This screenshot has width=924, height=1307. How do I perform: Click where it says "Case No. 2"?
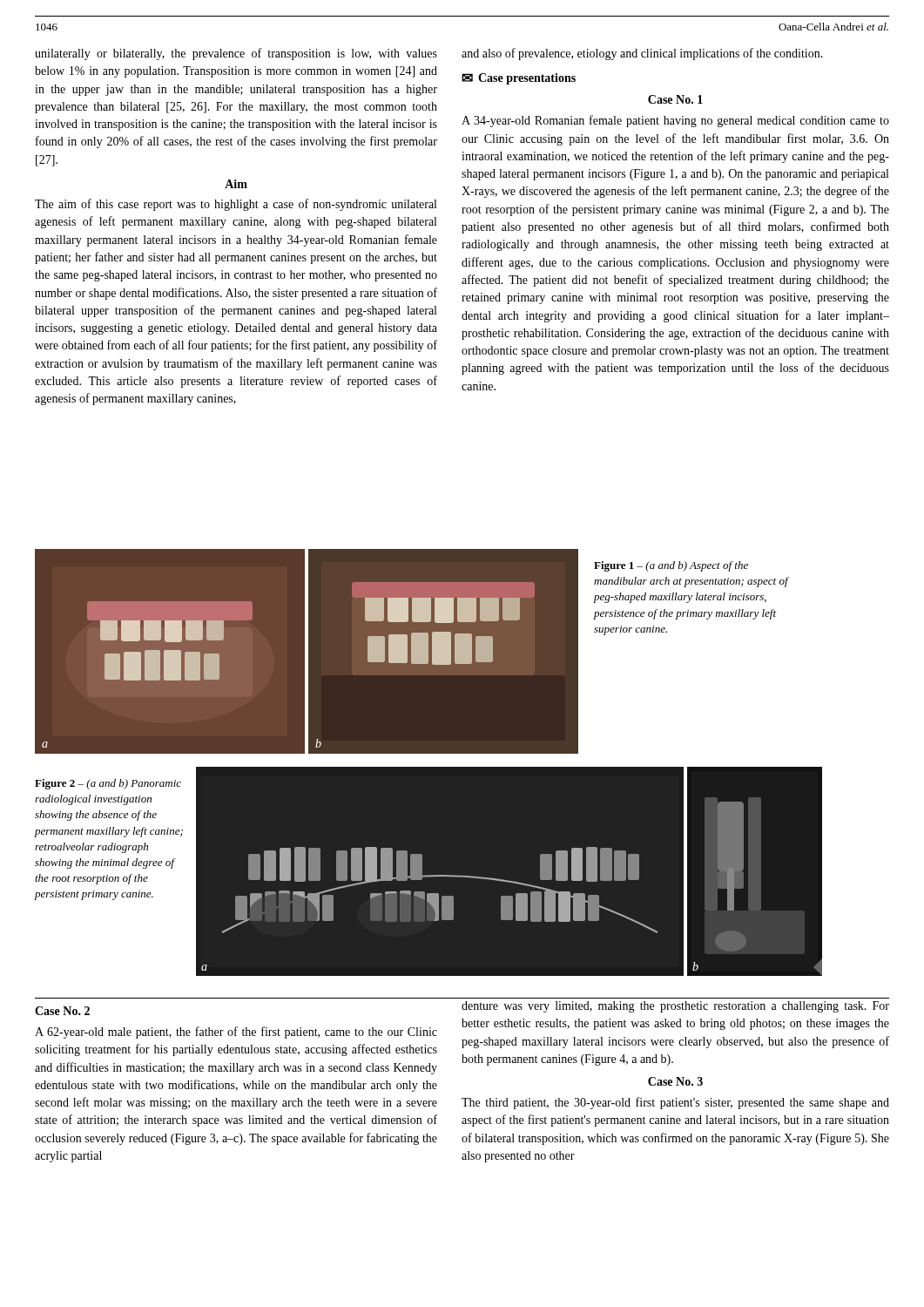click(62, 1011)
